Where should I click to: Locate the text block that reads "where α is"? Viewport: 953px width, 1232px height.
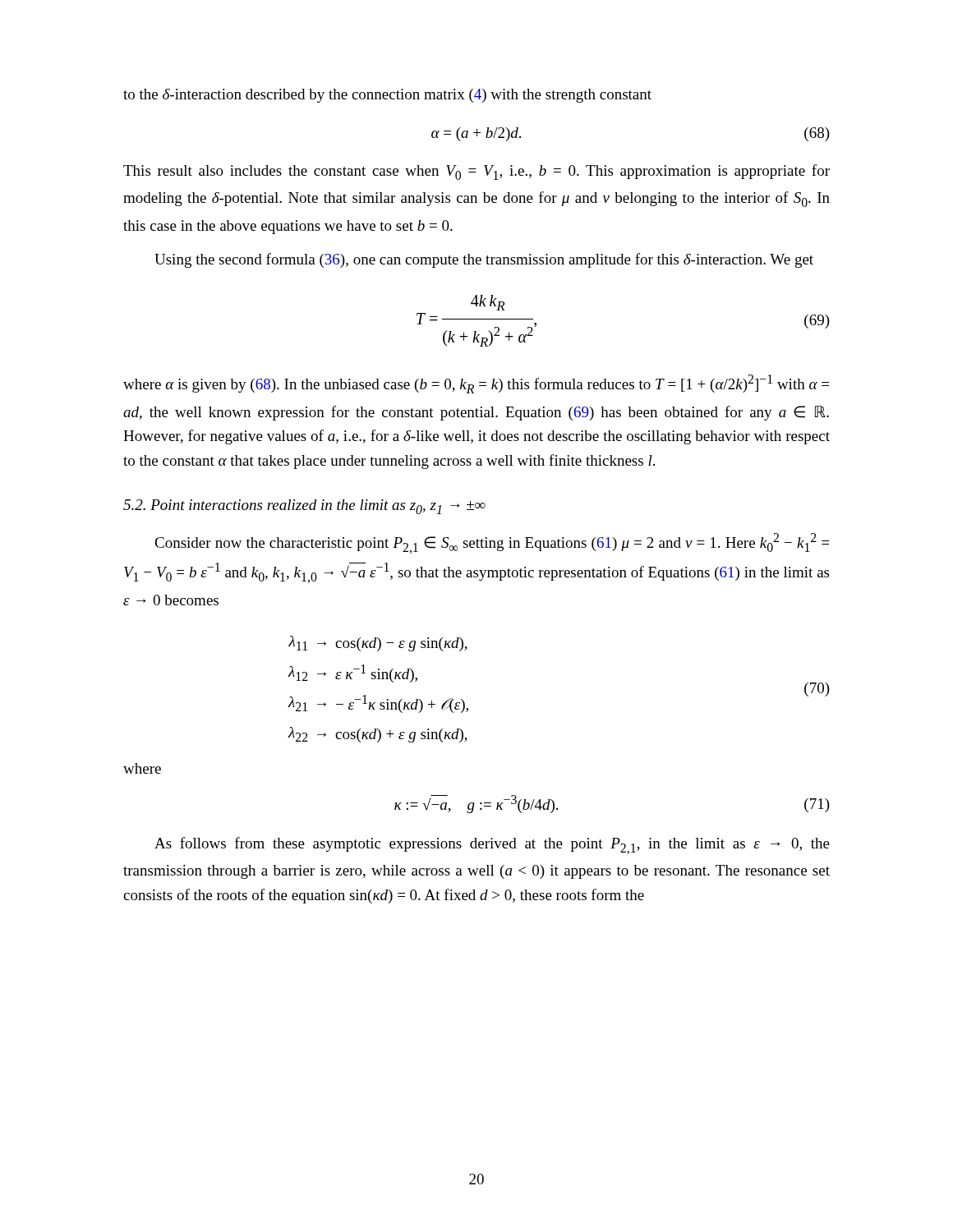point(476,420)
